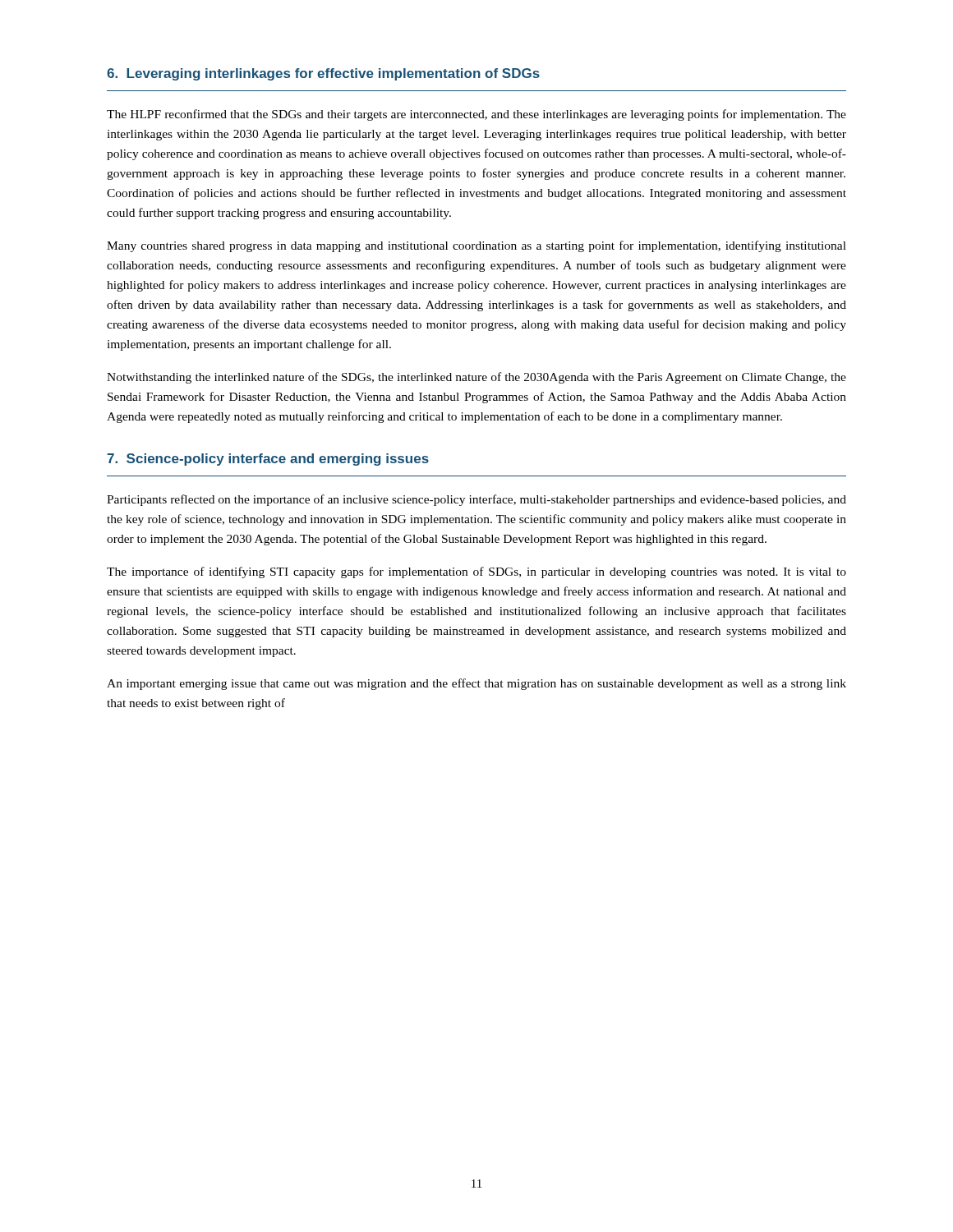
Task: Where is the passage that starts "Many countries shared progress in data mapping and"?
Action: [476, 295]
